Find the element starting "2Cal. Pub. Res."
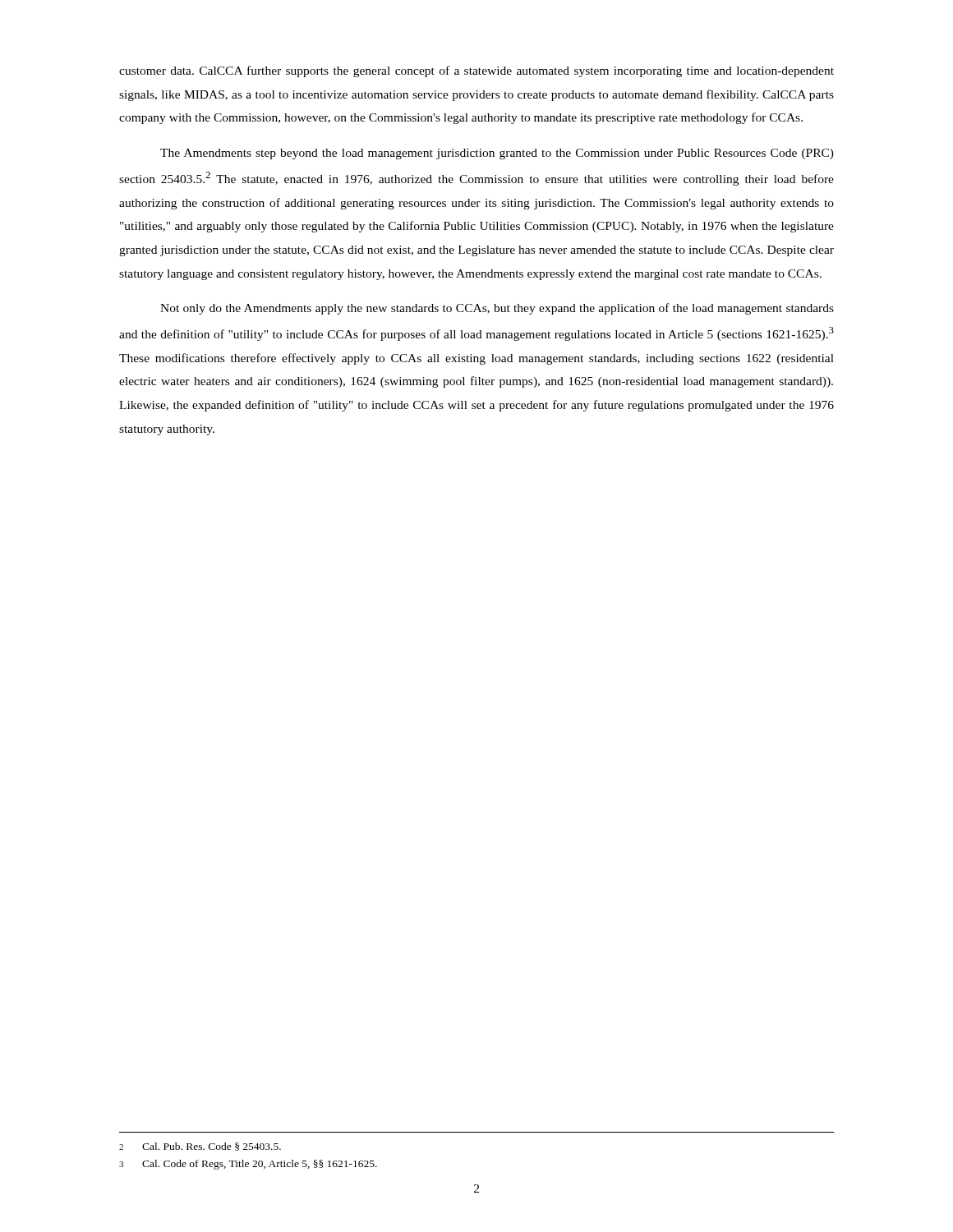 (x=200, y=1146)
